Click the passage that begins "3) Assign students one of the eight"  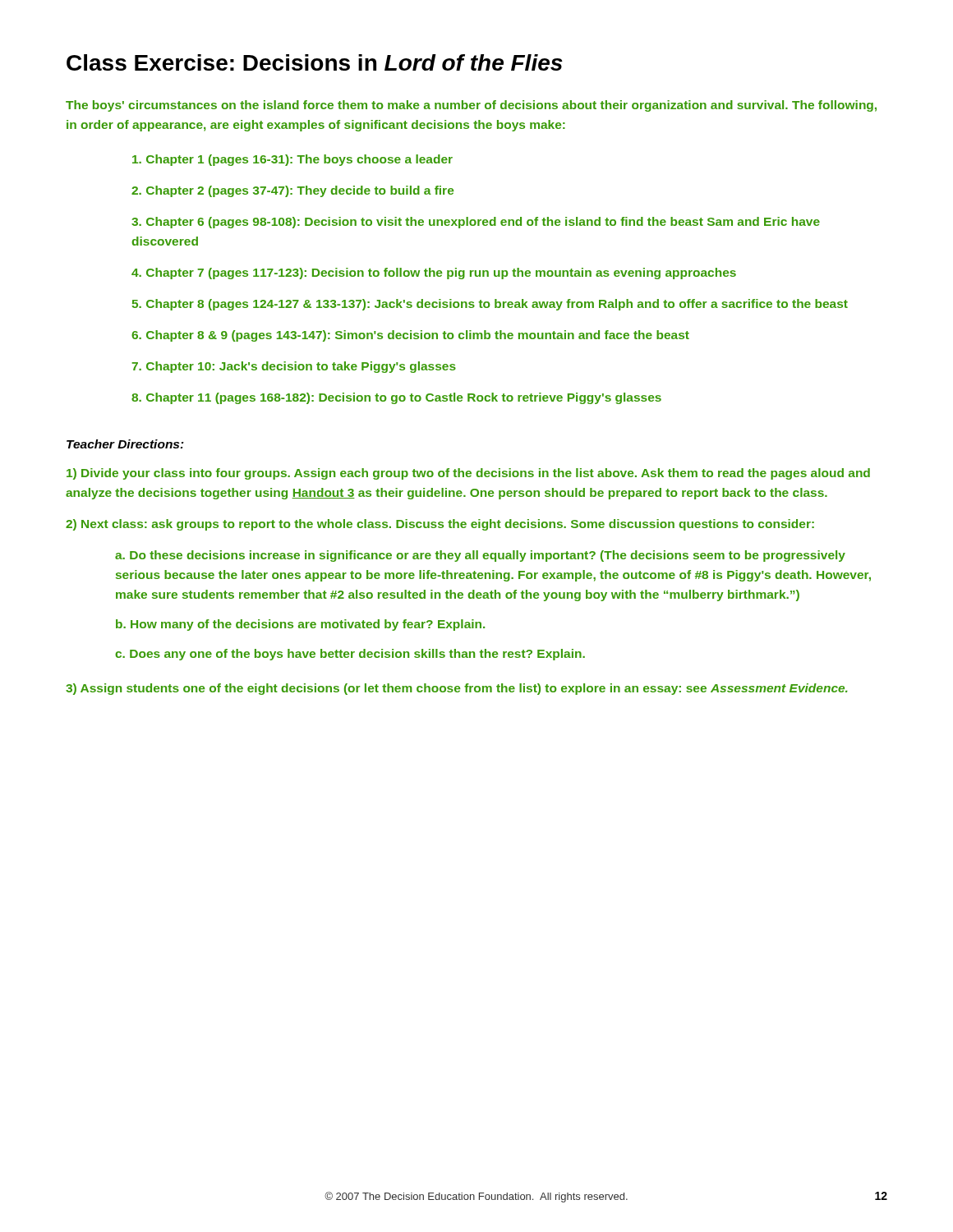457,688
